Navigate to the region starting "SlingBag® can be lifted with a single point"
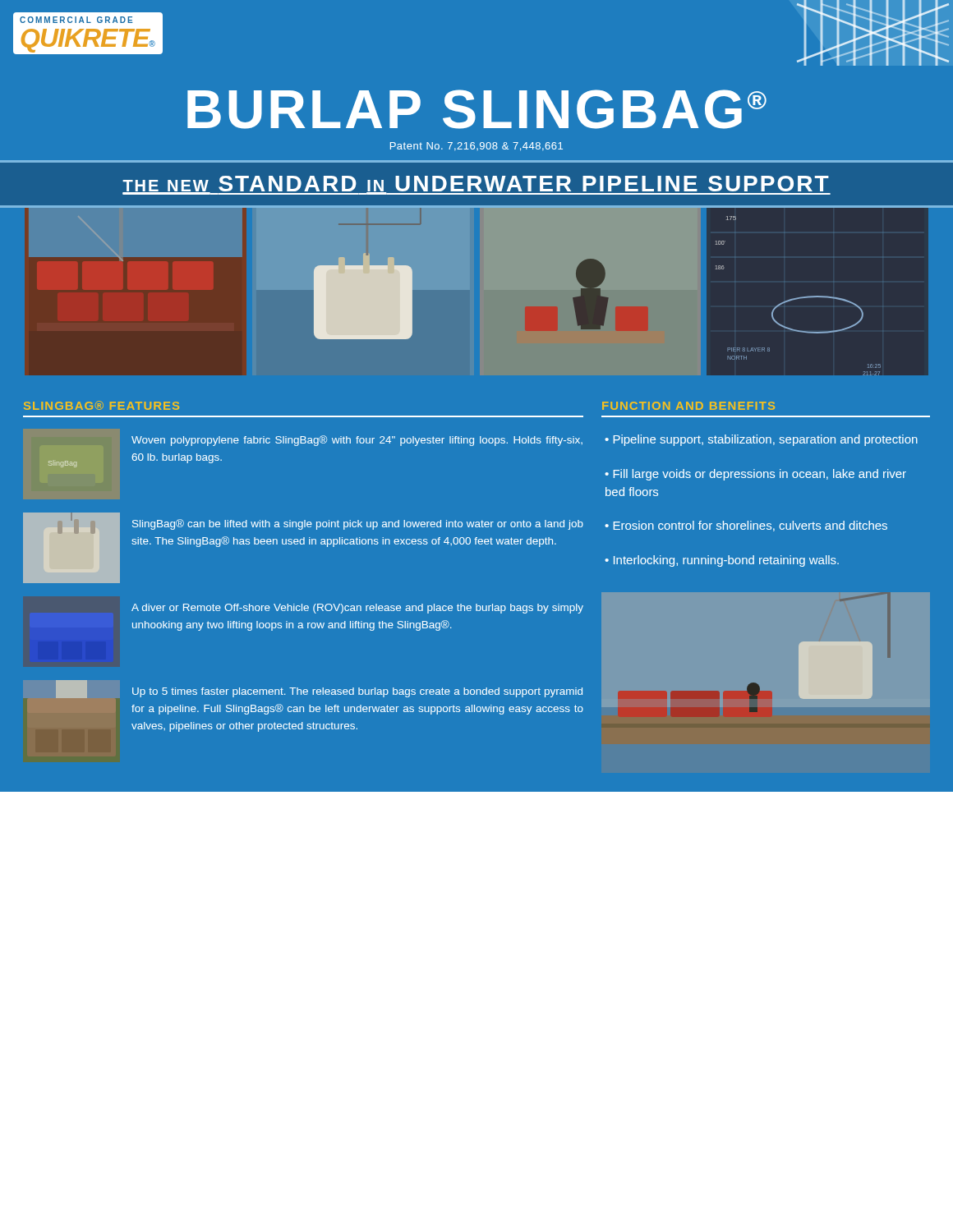 click(x=357, y=532)
